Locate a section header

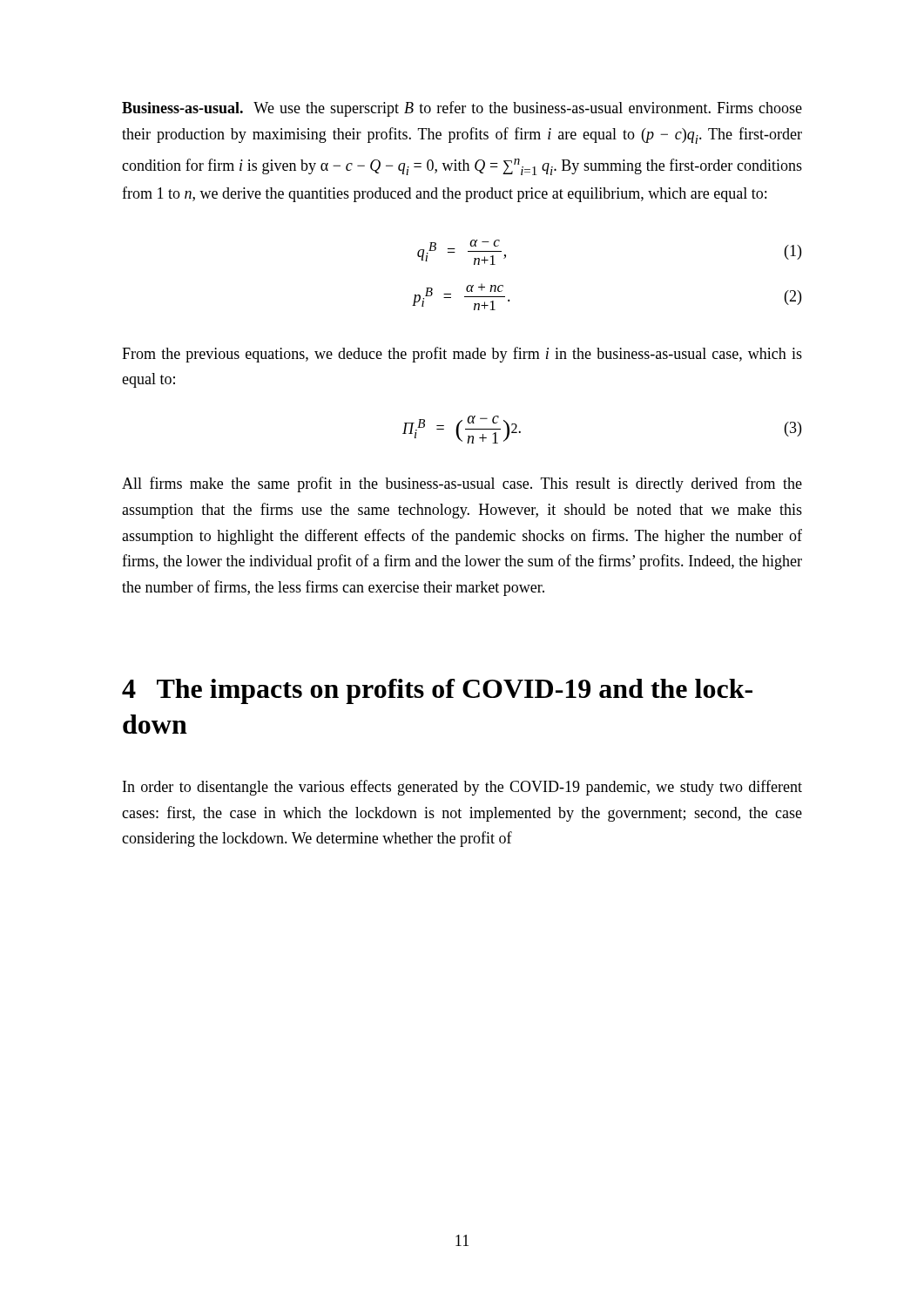462,707
